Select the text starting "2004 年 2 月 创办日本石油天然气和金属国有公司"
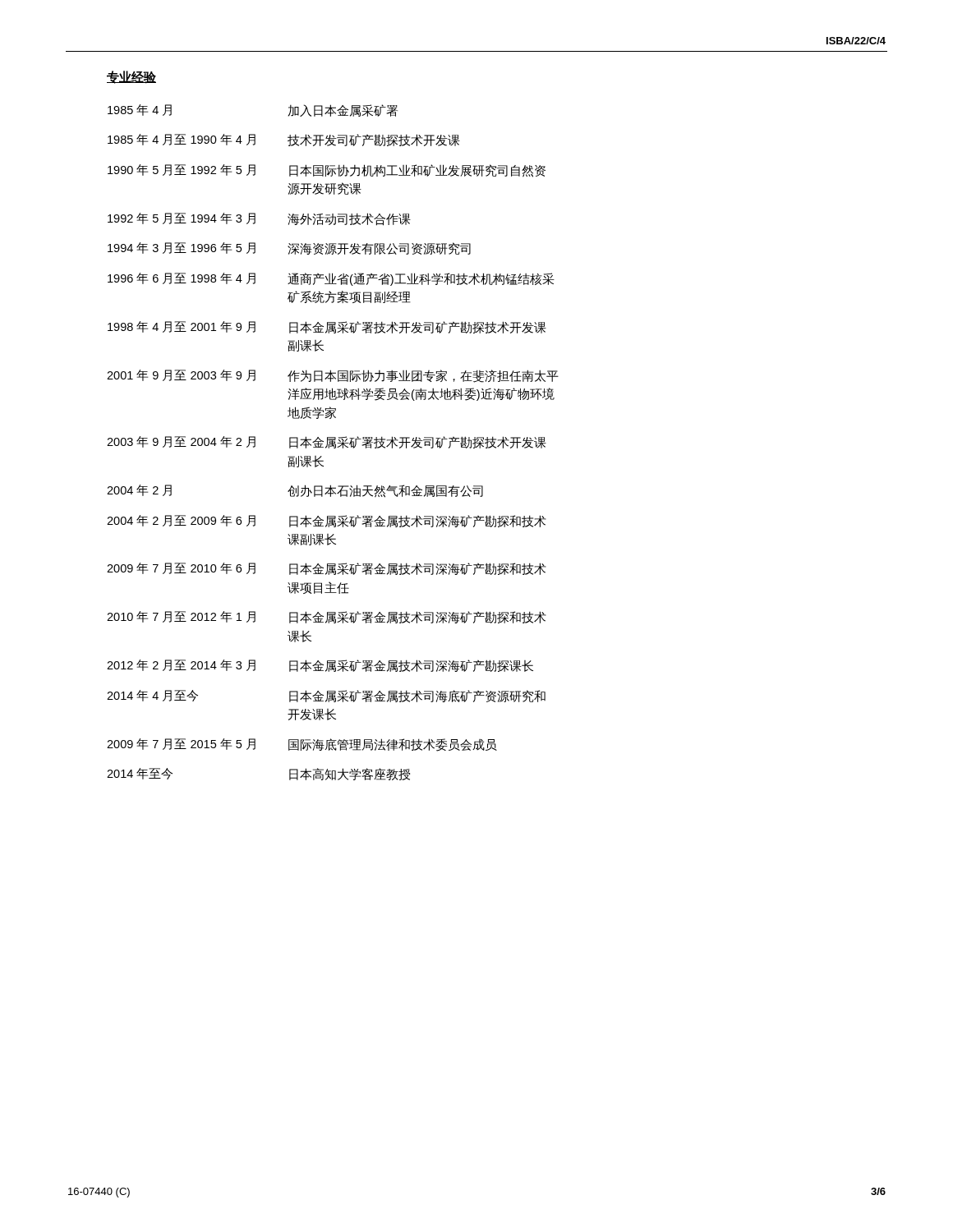 pos(295,491)
